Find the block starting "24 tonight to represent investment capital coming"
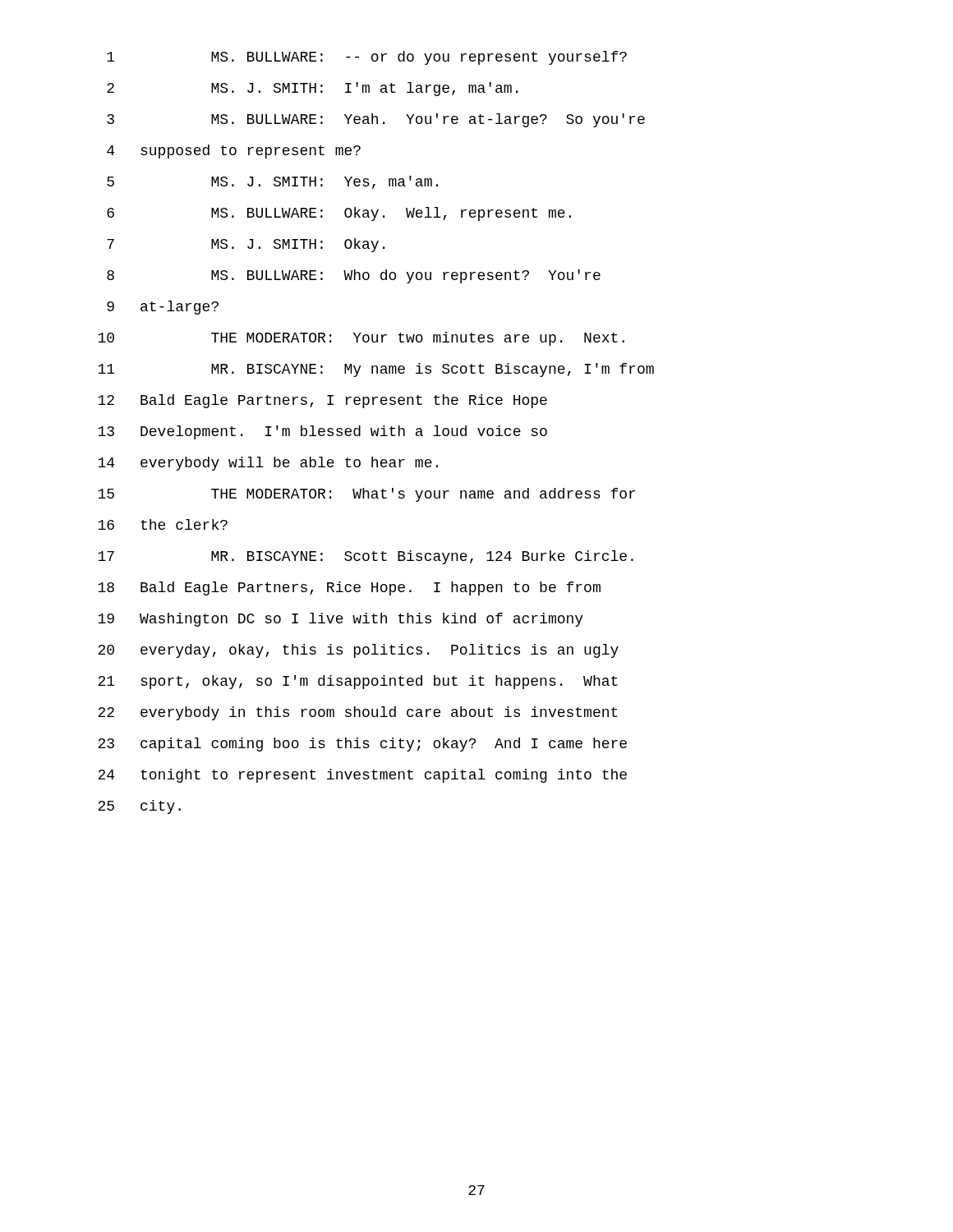This screenshot has width=953, height=1232. coord(476,775)
